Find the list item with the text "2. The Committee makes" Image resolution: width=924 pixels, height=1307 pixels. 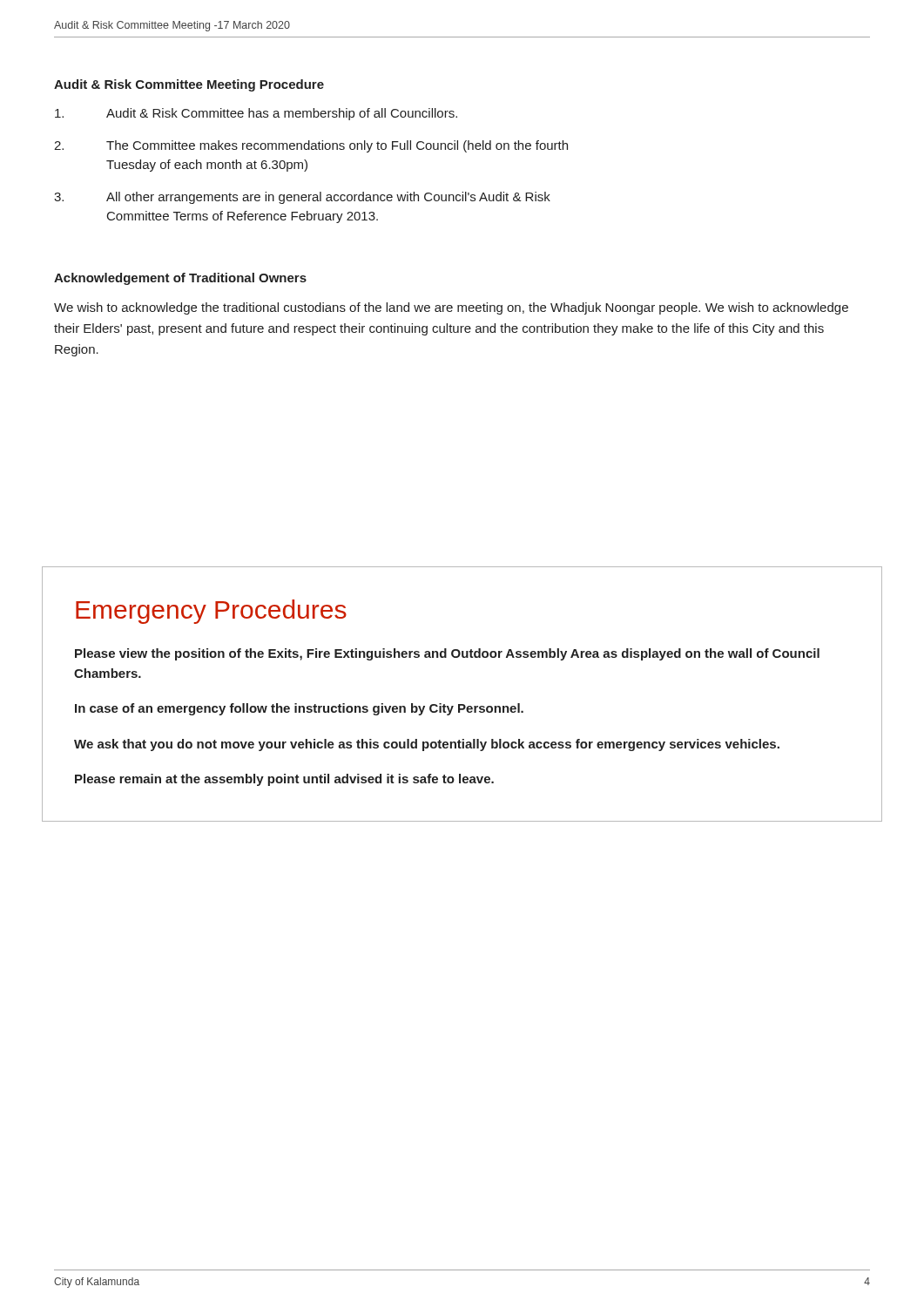311,155
